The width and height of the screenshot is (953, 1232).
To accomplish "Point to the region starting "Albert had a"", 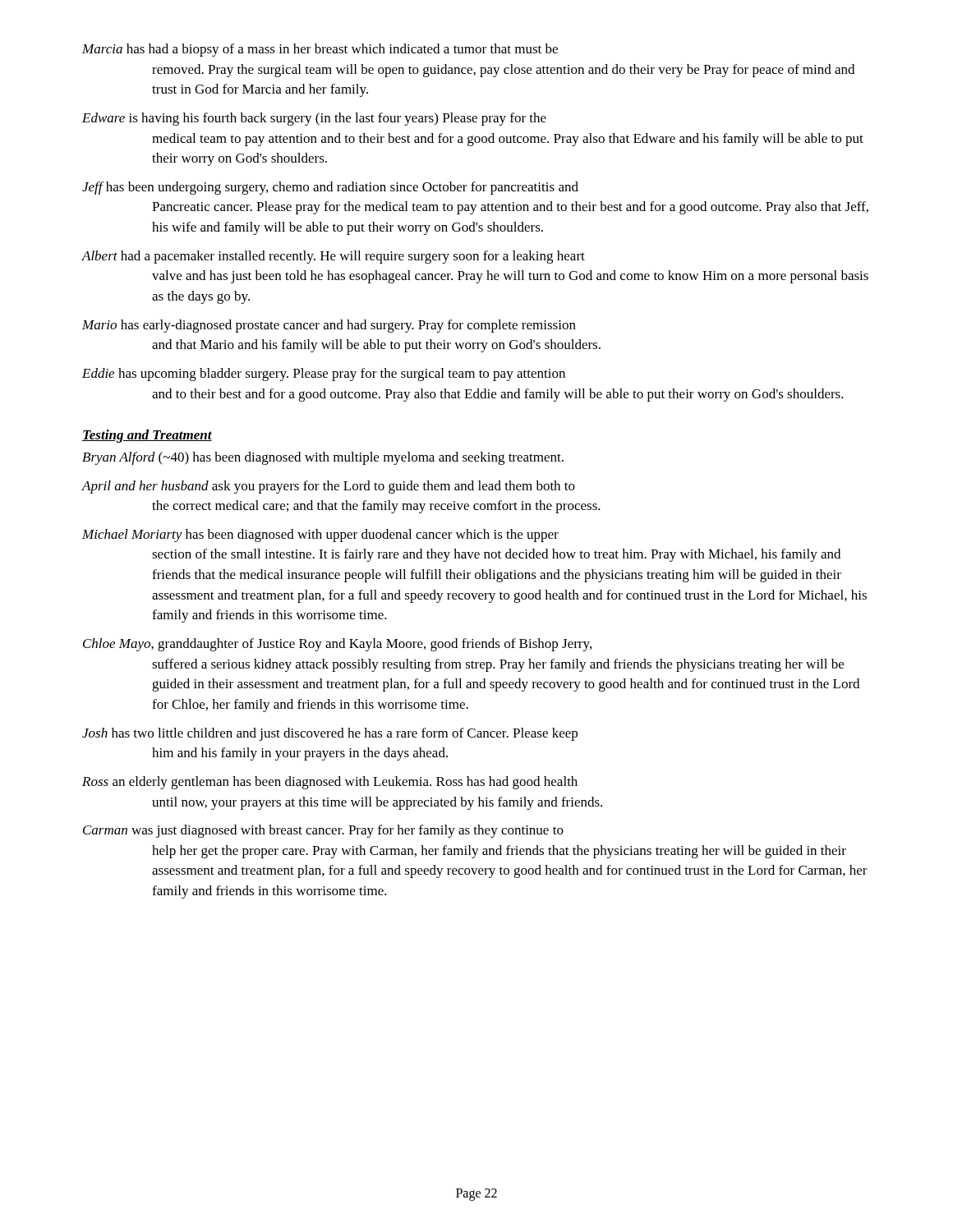I will [494, 277].
